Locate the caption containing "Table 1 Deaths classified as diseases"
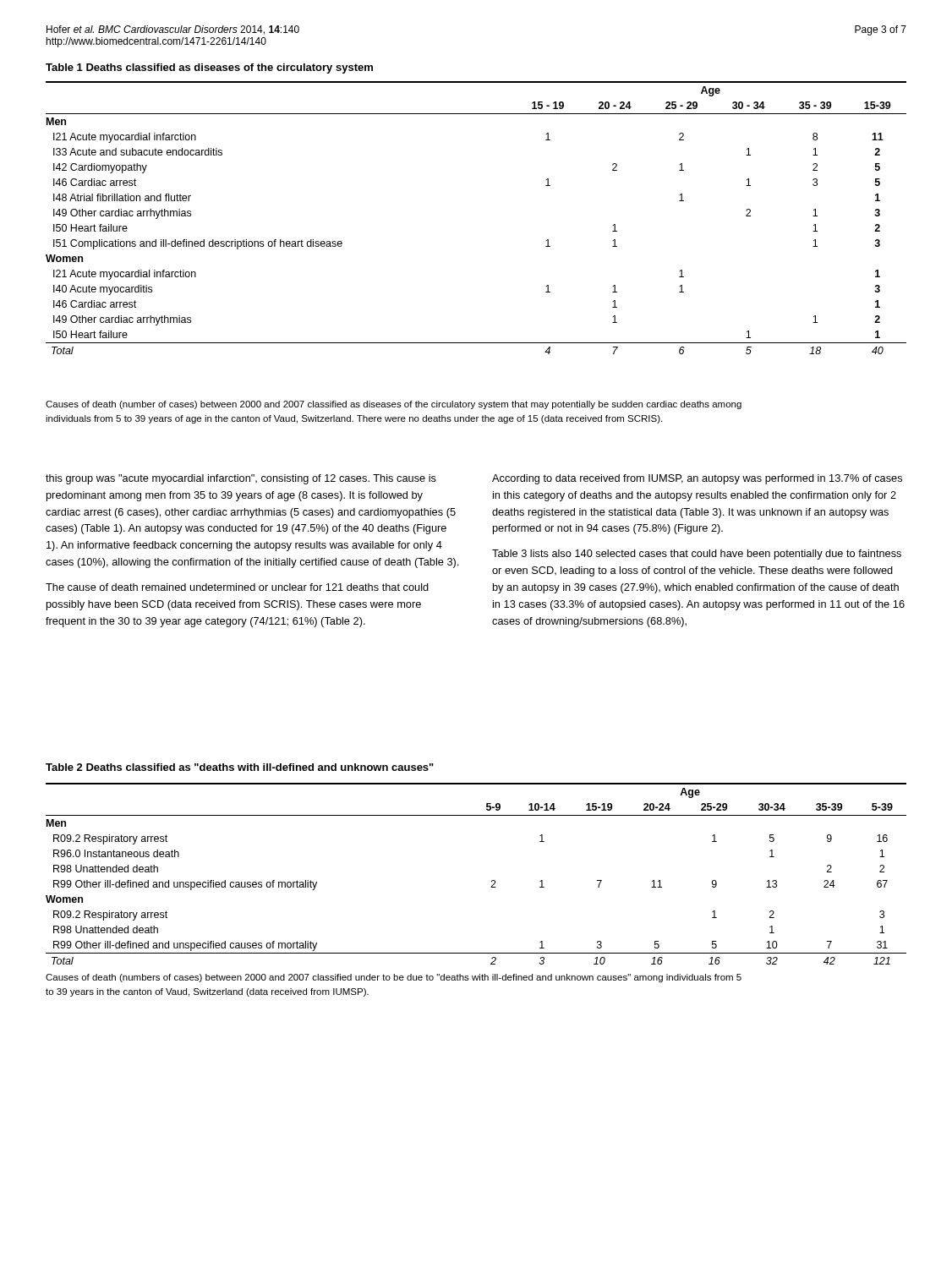Viewport: 952px width, 1268px height. 210,67
